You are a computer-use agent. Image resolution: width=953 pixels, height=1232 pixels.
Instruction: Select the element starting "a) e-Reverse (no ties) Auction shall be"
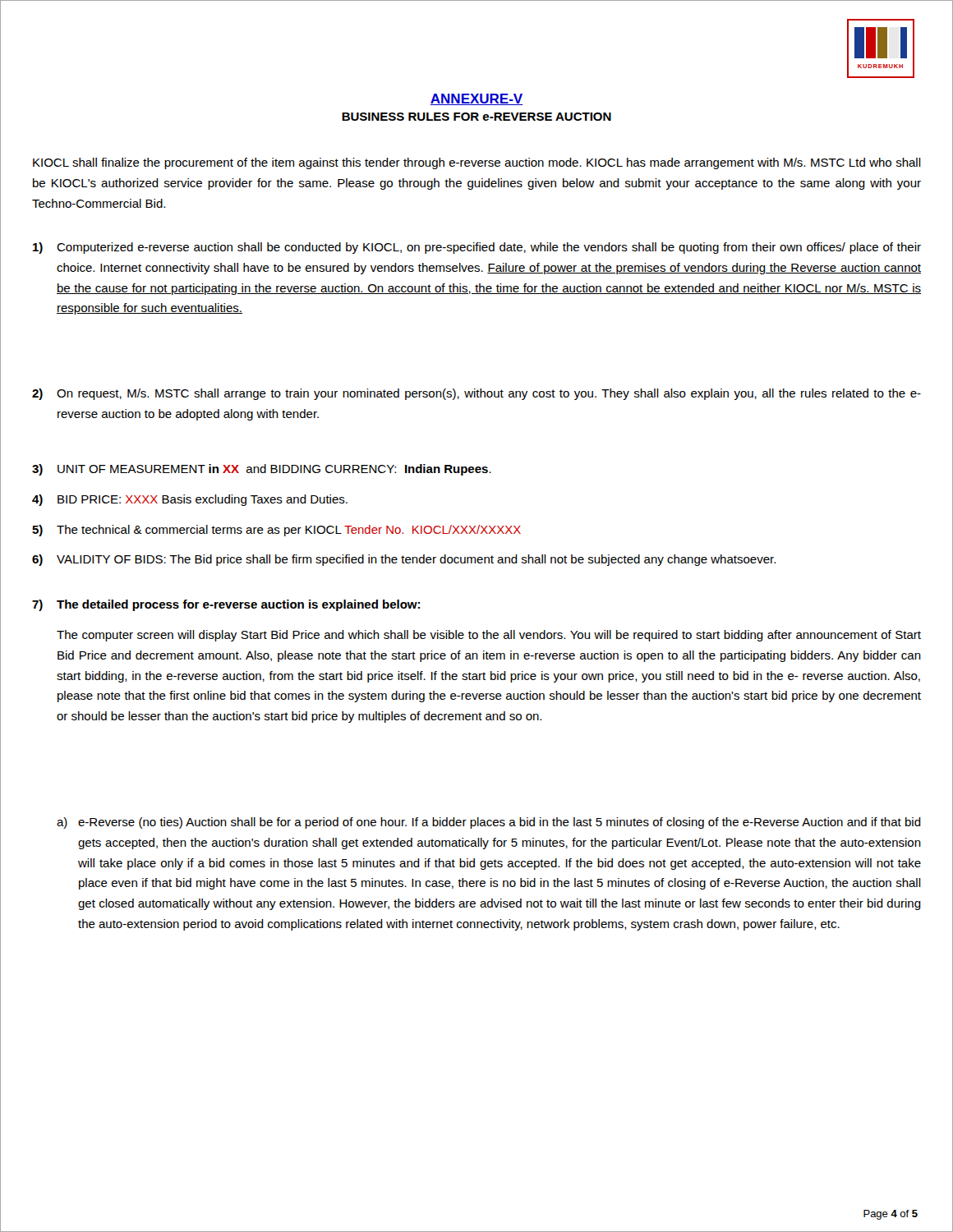click(489, 873)
